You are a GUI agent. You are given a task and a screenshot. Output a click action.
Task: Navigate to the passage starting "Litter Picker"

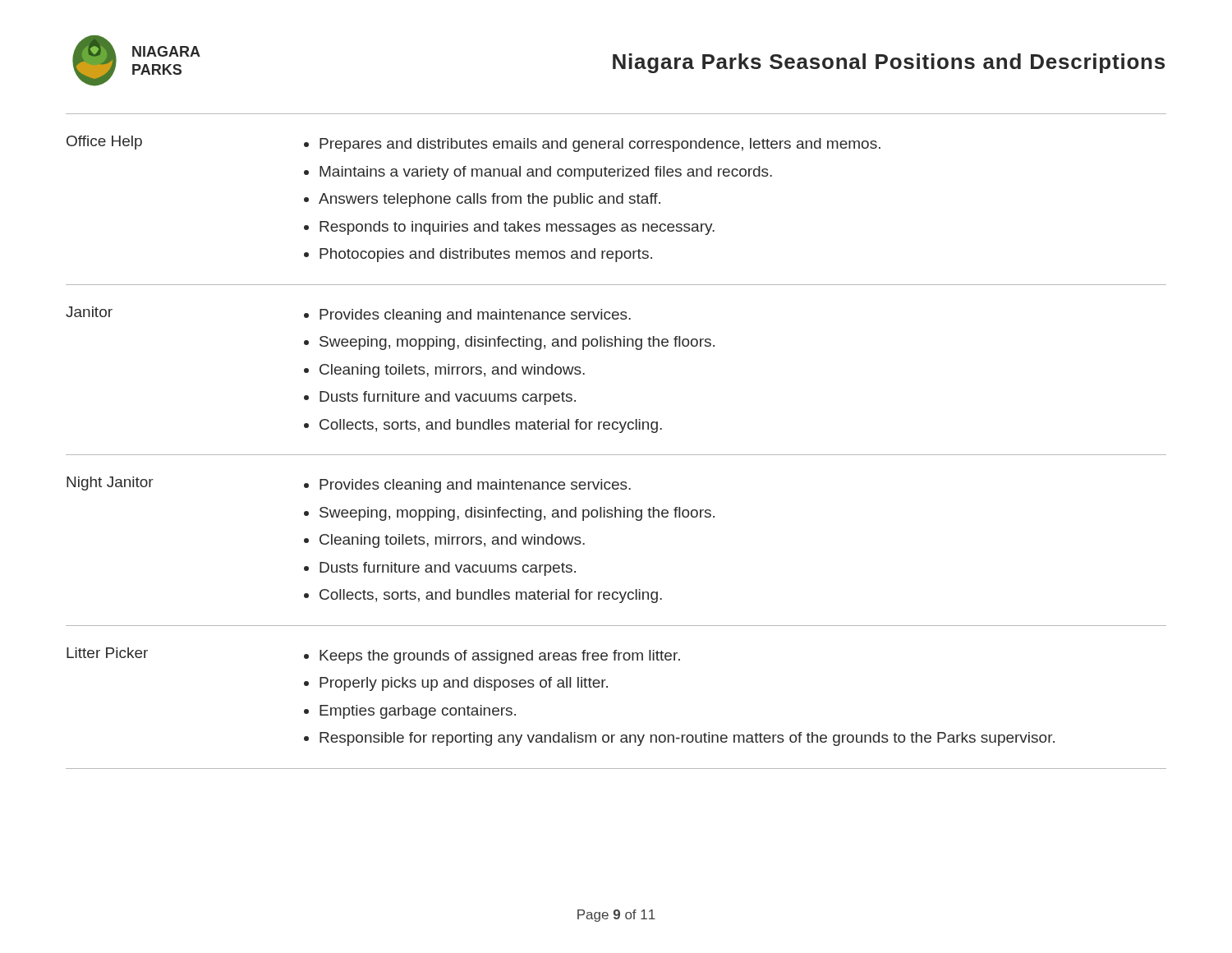(x=107, y=652)
